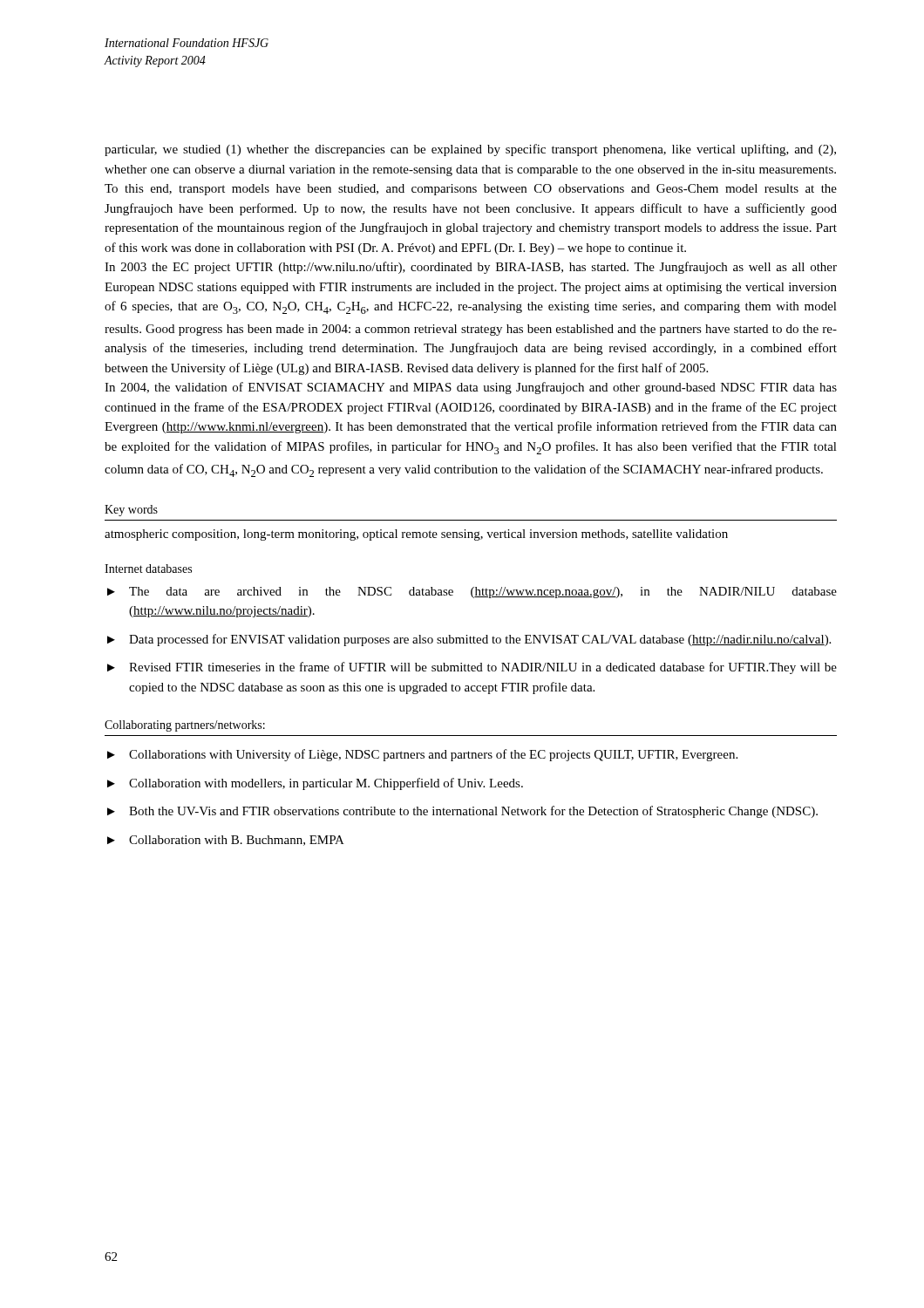Click the passage that begins "► Collaborations with University of"
This screenshot has height=1308, width=924.
pyautogui.click(x=422, y=755)
